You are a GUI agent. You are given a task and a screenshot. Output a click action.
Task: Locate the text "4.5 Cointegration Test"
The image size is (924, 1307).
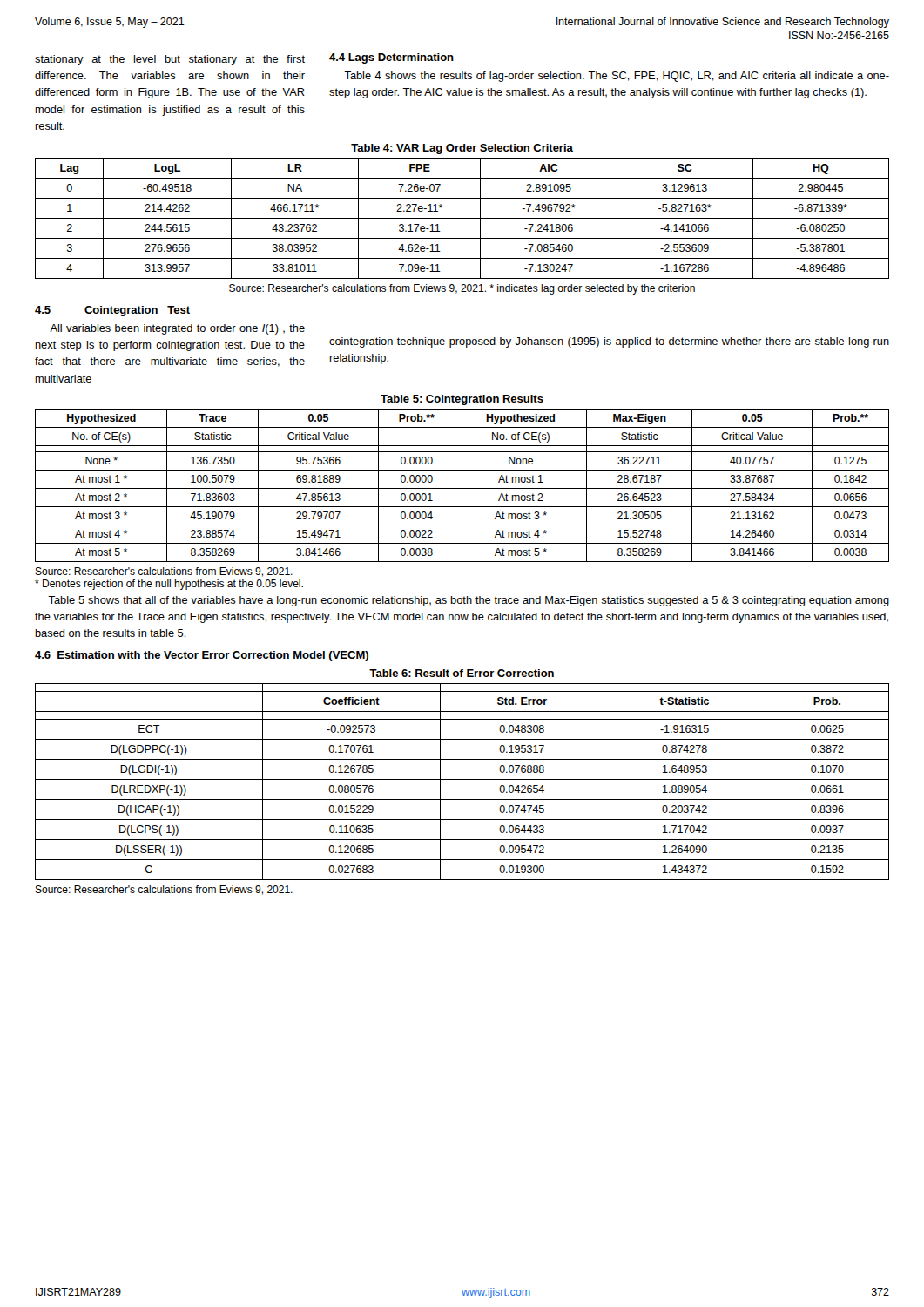[x=112, y=310]
